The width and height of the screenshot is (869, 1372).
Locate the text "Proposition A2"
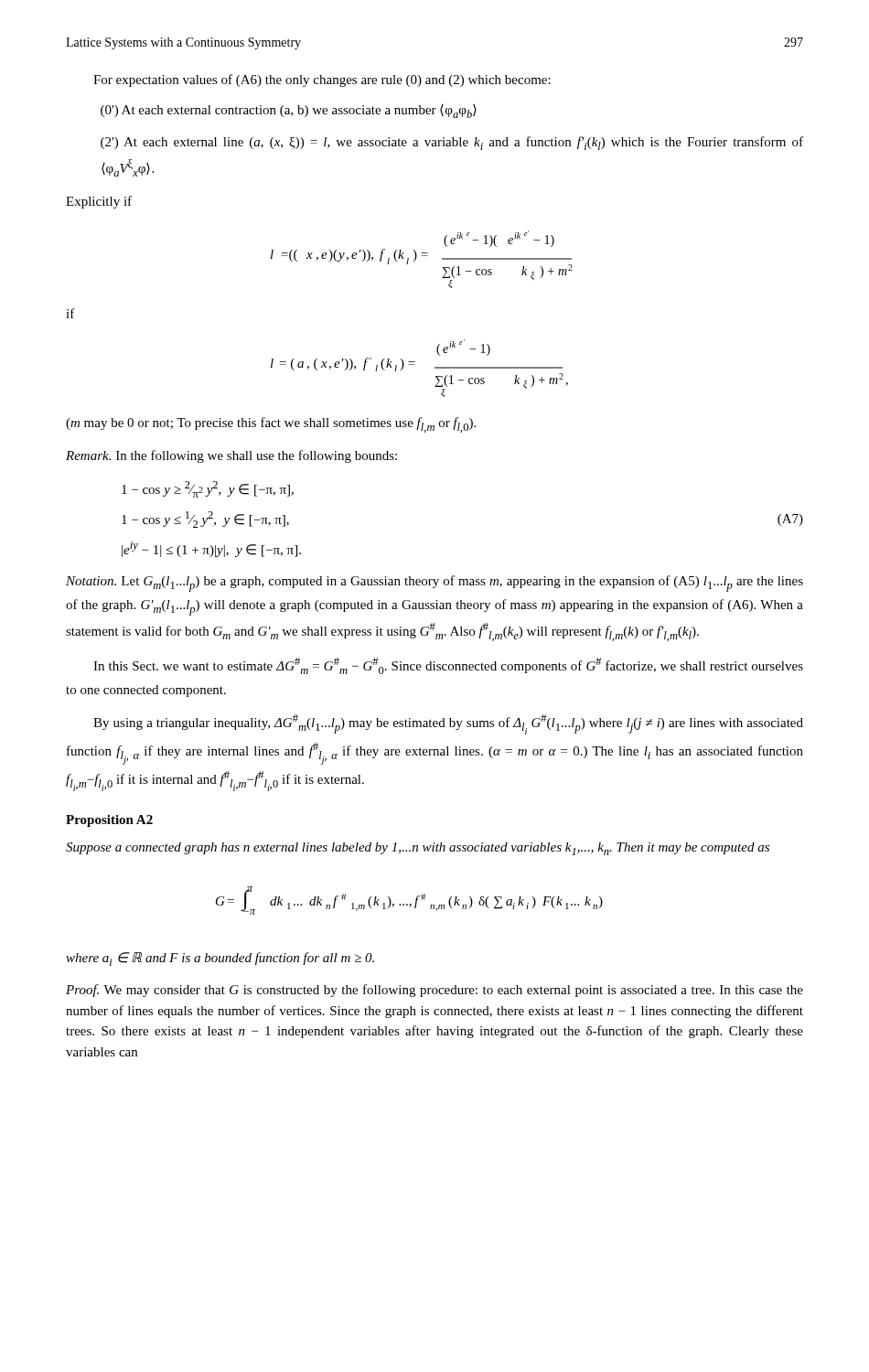coord(109,819)
